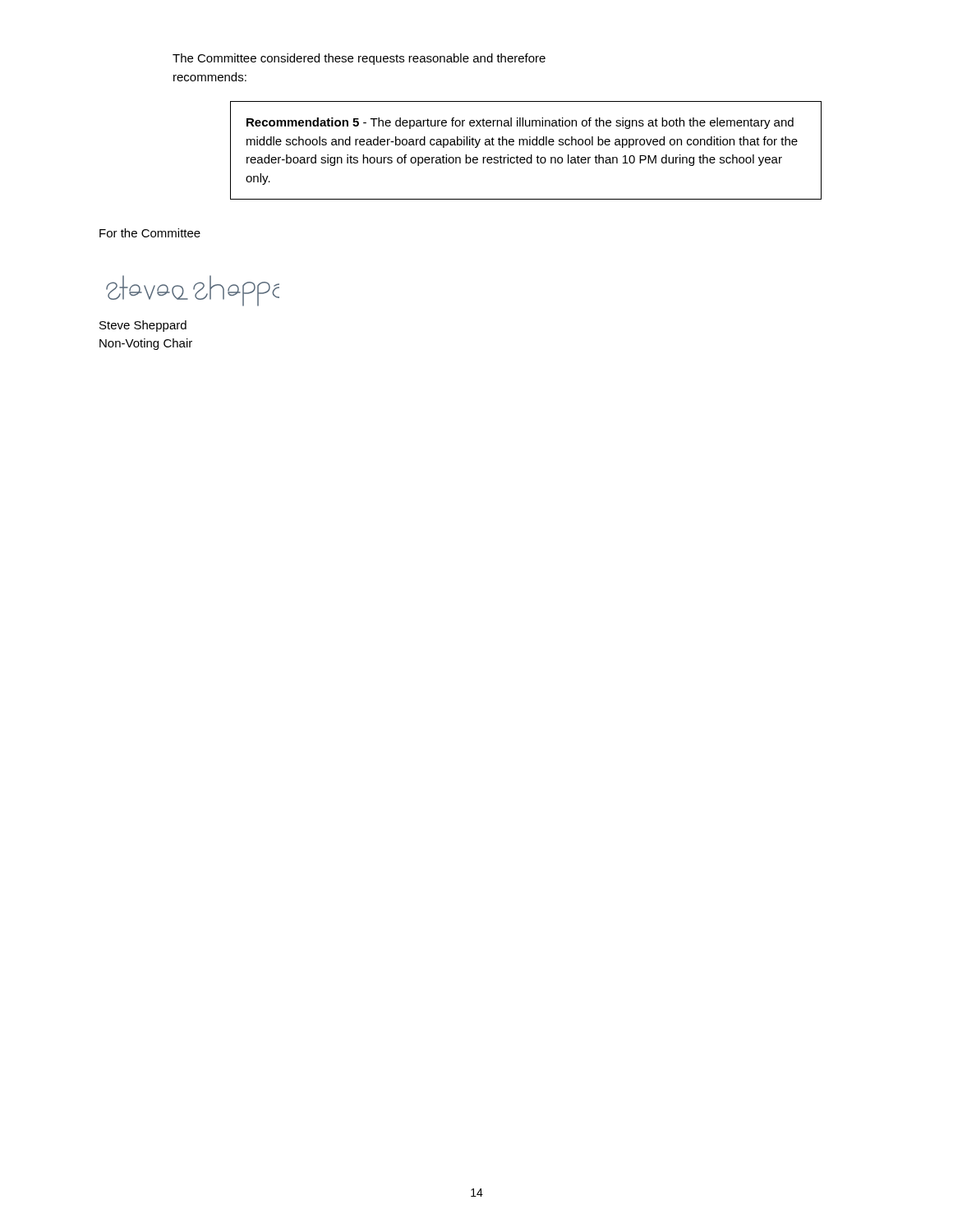This screenshot has height=1232, width=953.
Task: Click on the text that says "Steve Sheppard Non-Voting Chair"
Action: click(x=145, y=334)
